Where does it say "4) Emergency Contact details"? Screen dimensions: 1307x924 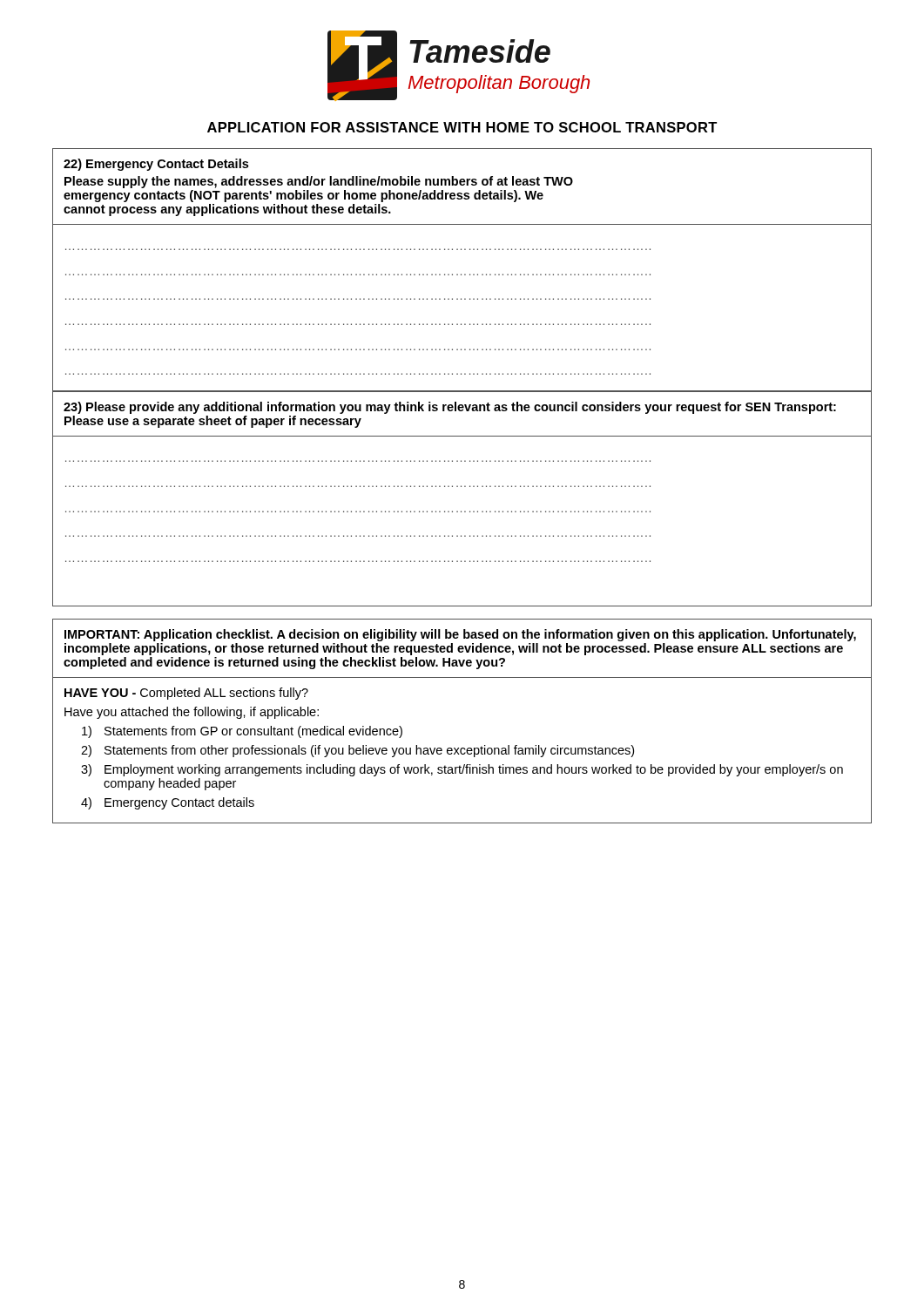point(168,802)
